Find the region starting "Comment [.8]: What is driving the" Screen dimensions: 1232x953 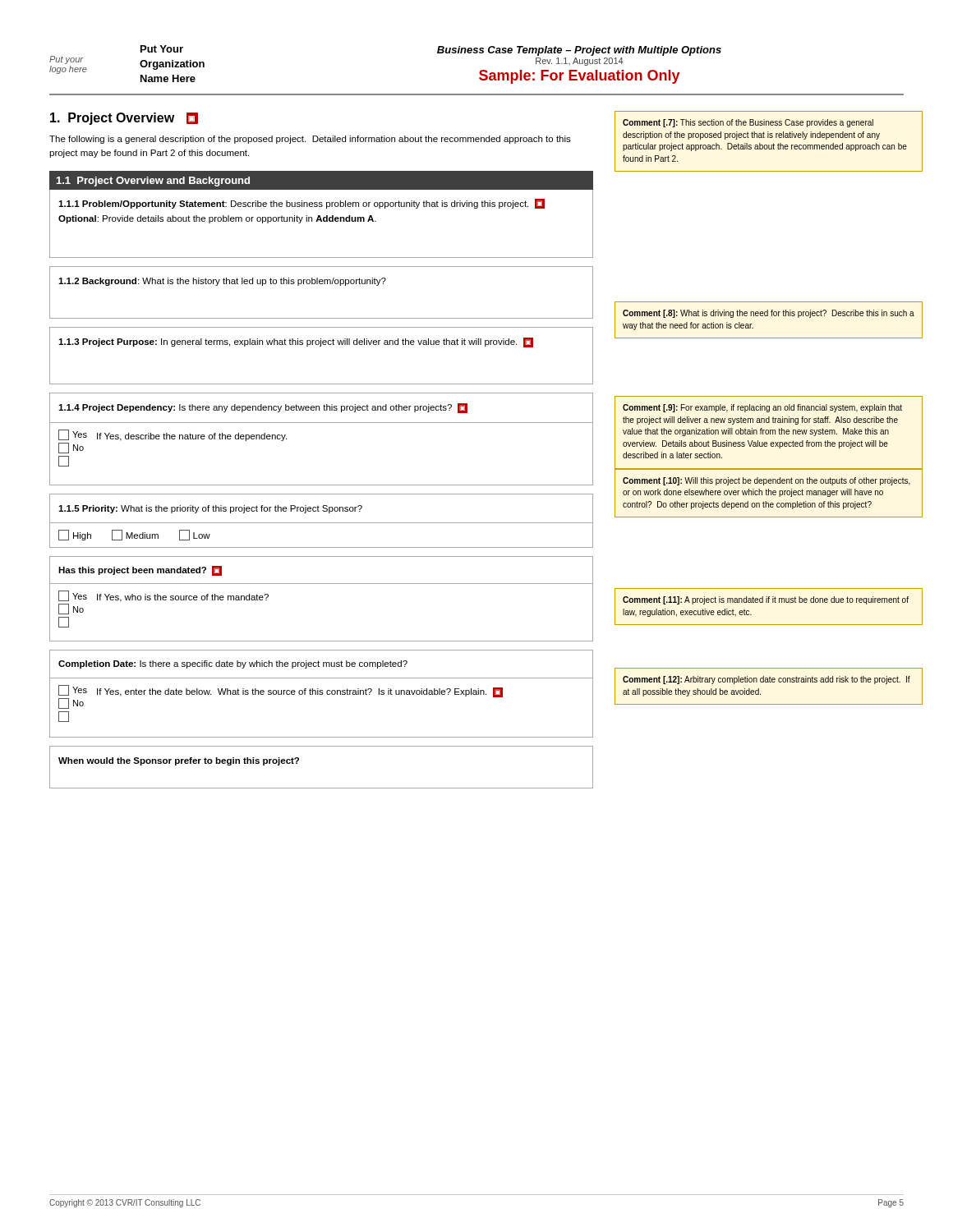[x=768, y=319]
